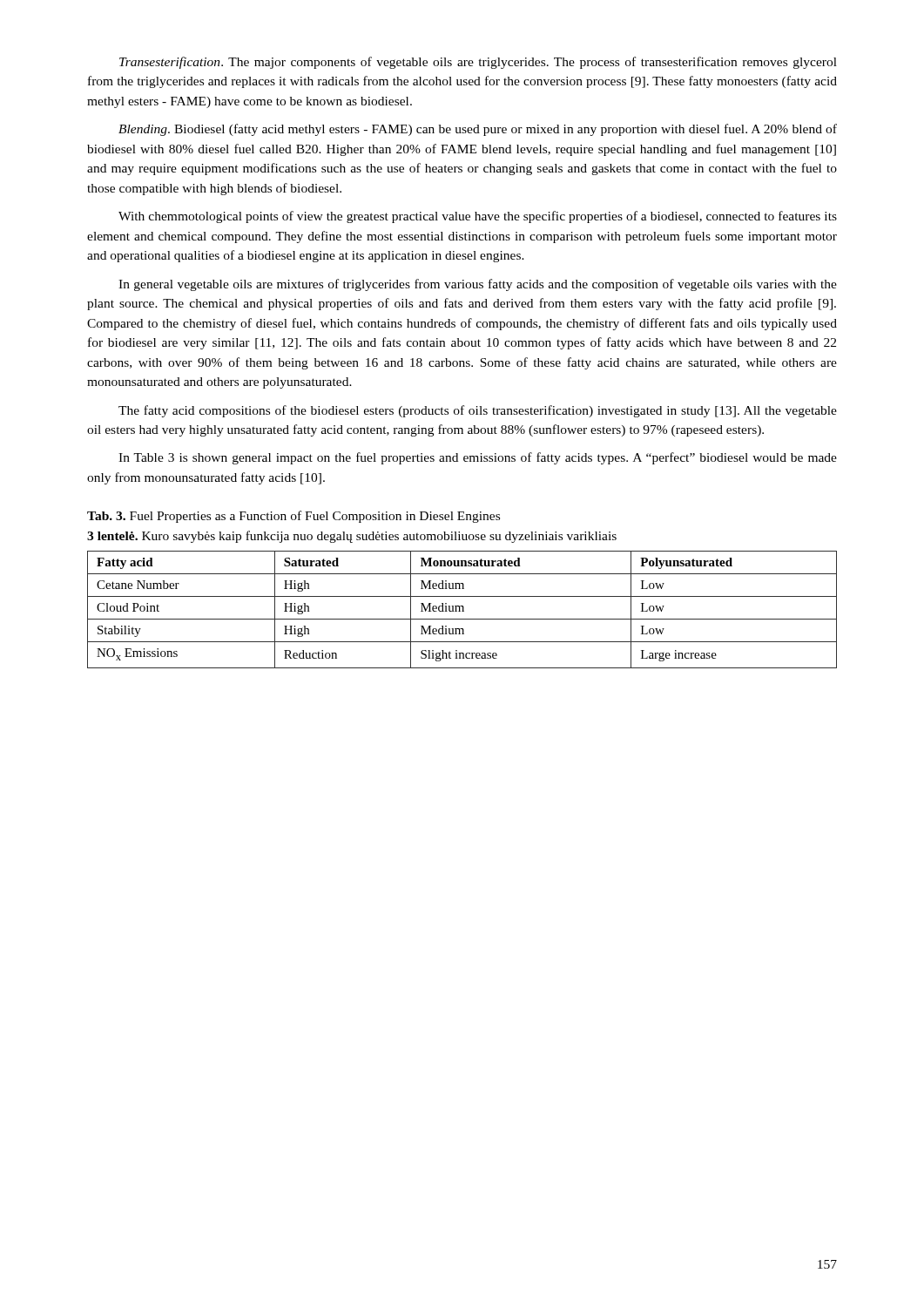This screenshot has width=924, height=1307.
Task: Click on the text block with the text "In general vegetable oils are"
Action: (462, 333)
